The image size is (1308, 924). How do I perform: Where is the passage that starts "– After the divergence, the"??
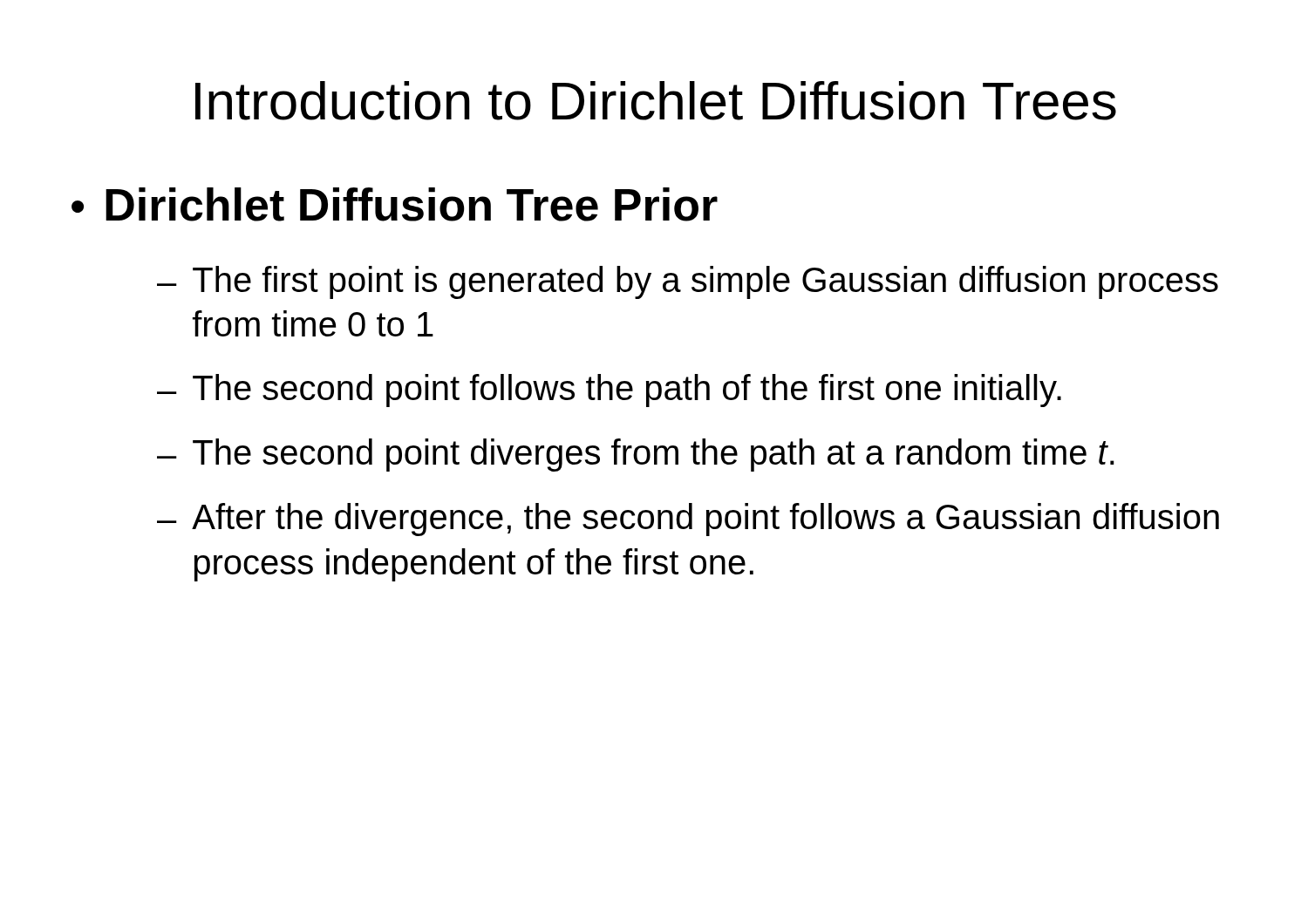pos(698,540)
